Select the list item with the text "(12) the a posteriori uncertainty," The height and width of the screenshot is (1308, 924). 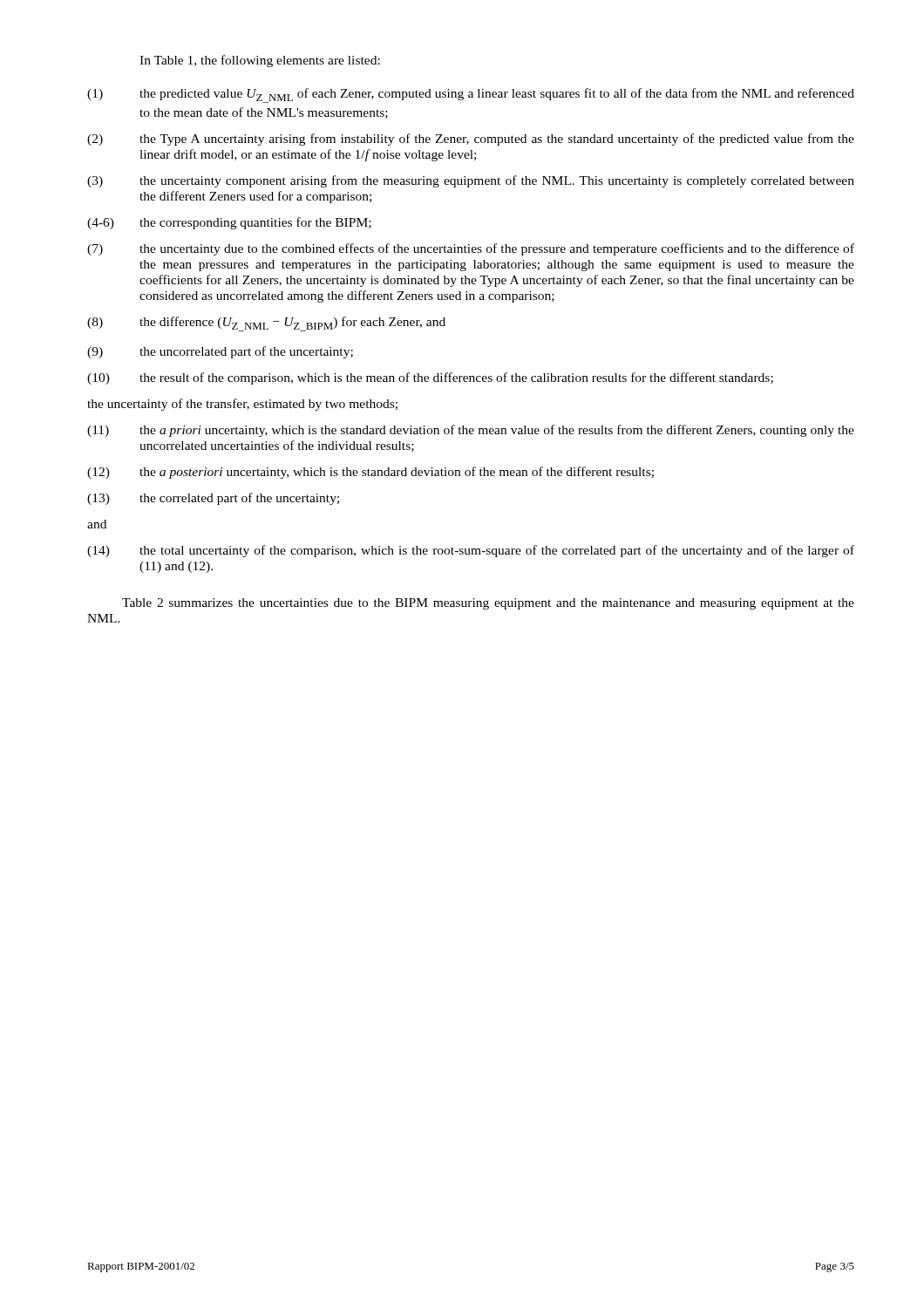471,472
